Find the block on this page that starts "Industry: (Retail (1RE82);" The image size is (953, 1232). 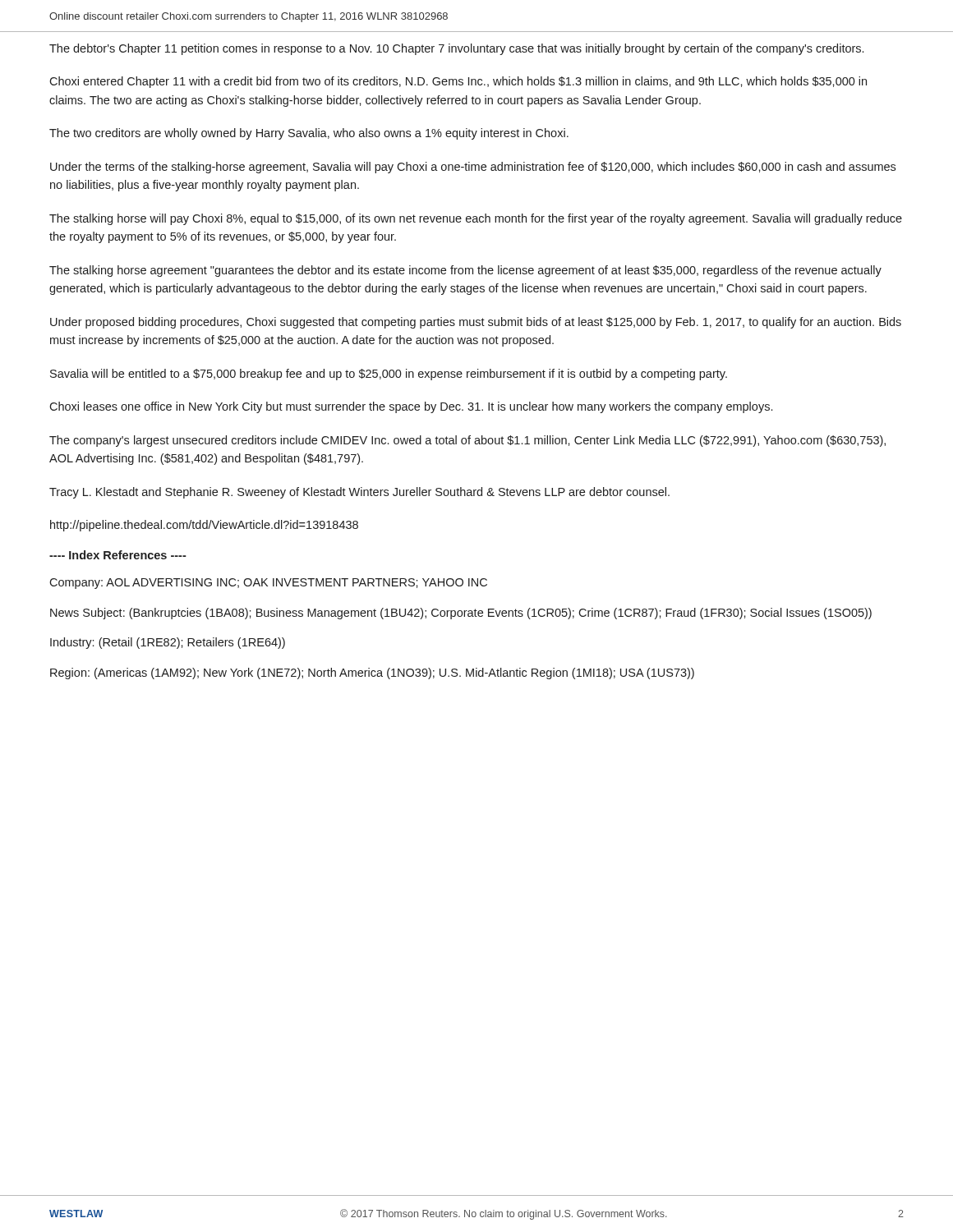pos(167,643)
